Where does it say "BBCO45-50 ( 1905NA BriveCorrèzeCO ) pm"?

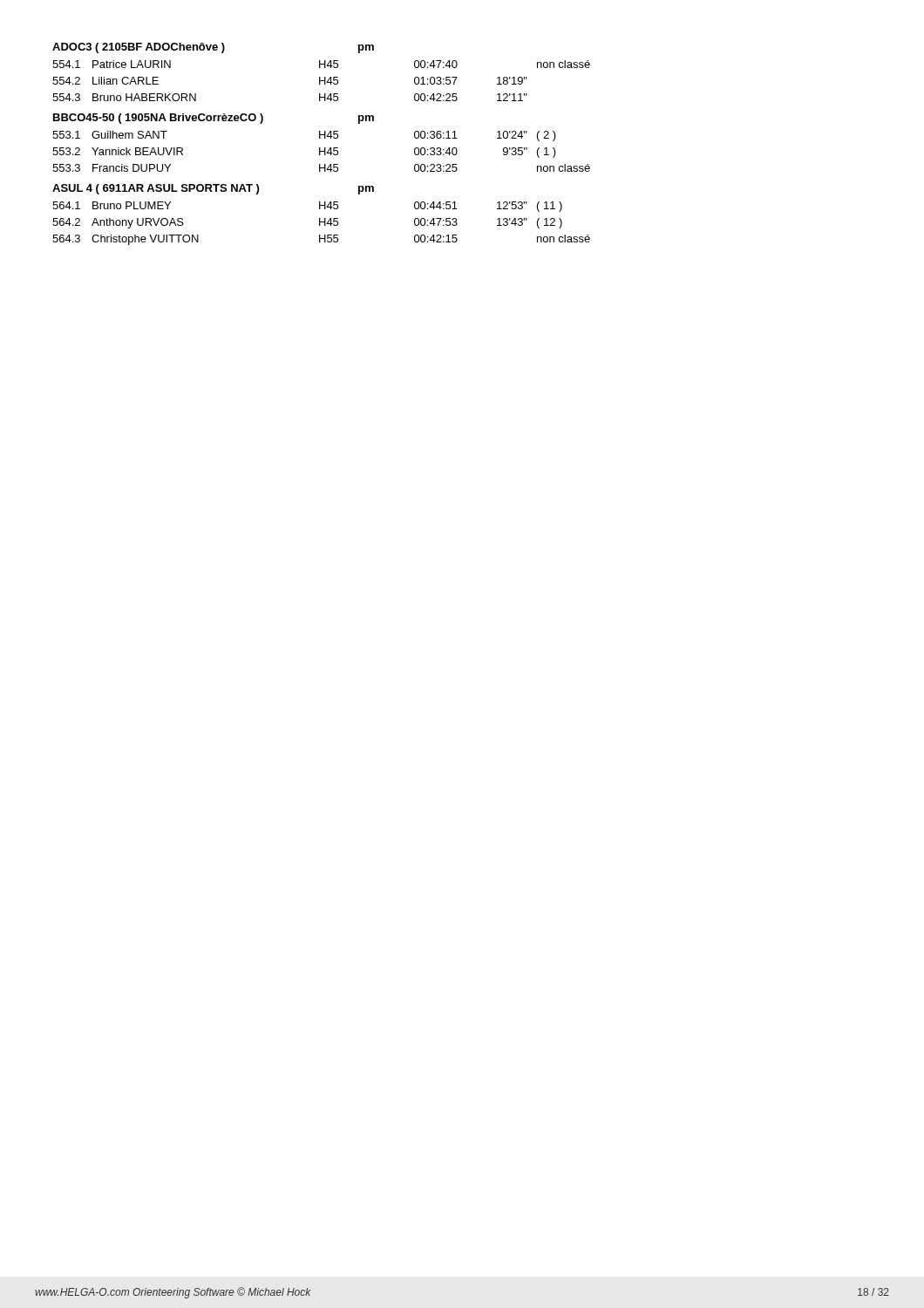click(213, 117)
